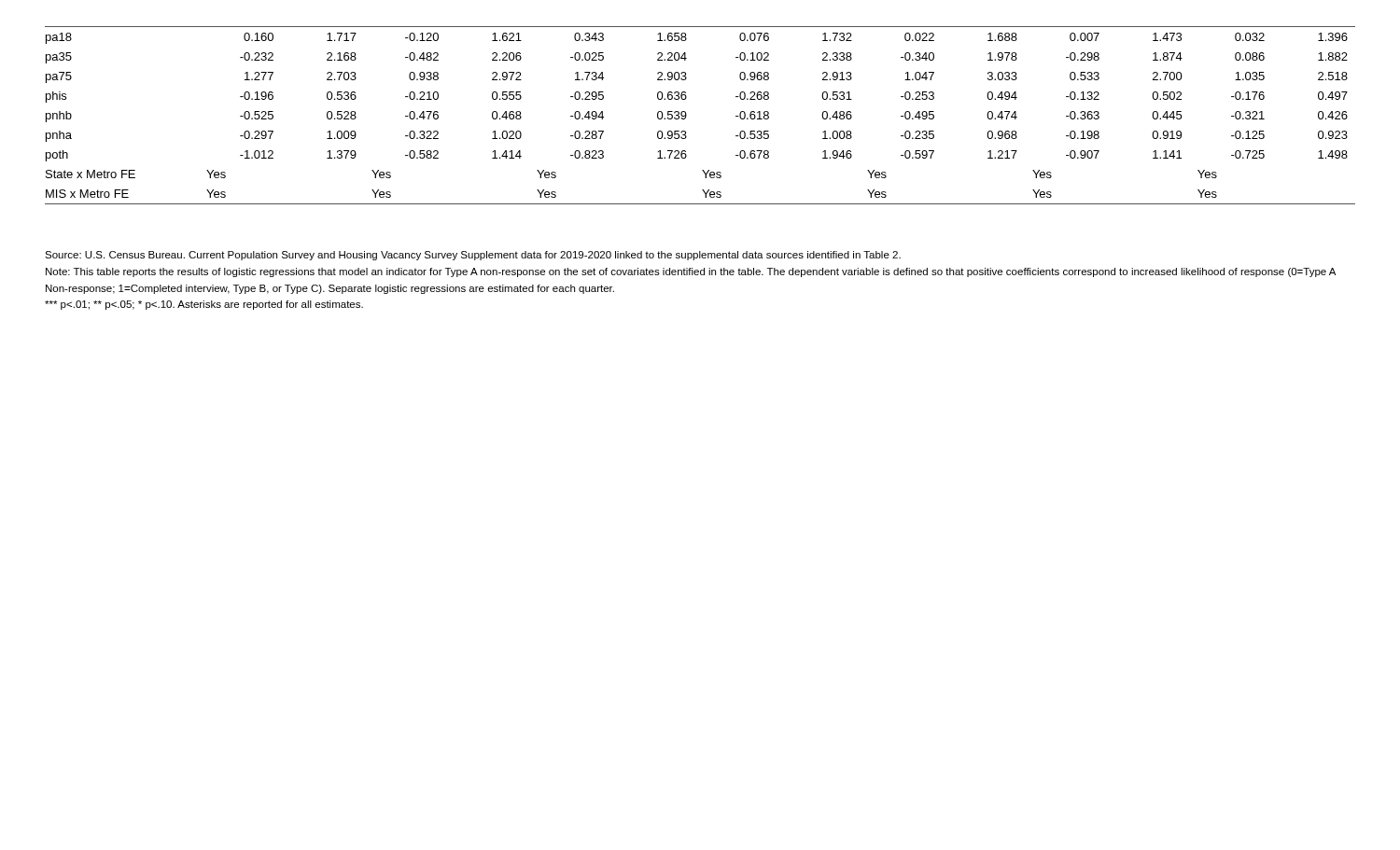This screenshot has width=1400, height=850.
Task: Select the footnote that says "Source: U.S. Census Bureau. Current Population Survey"
Action: (x=690, y=280)
